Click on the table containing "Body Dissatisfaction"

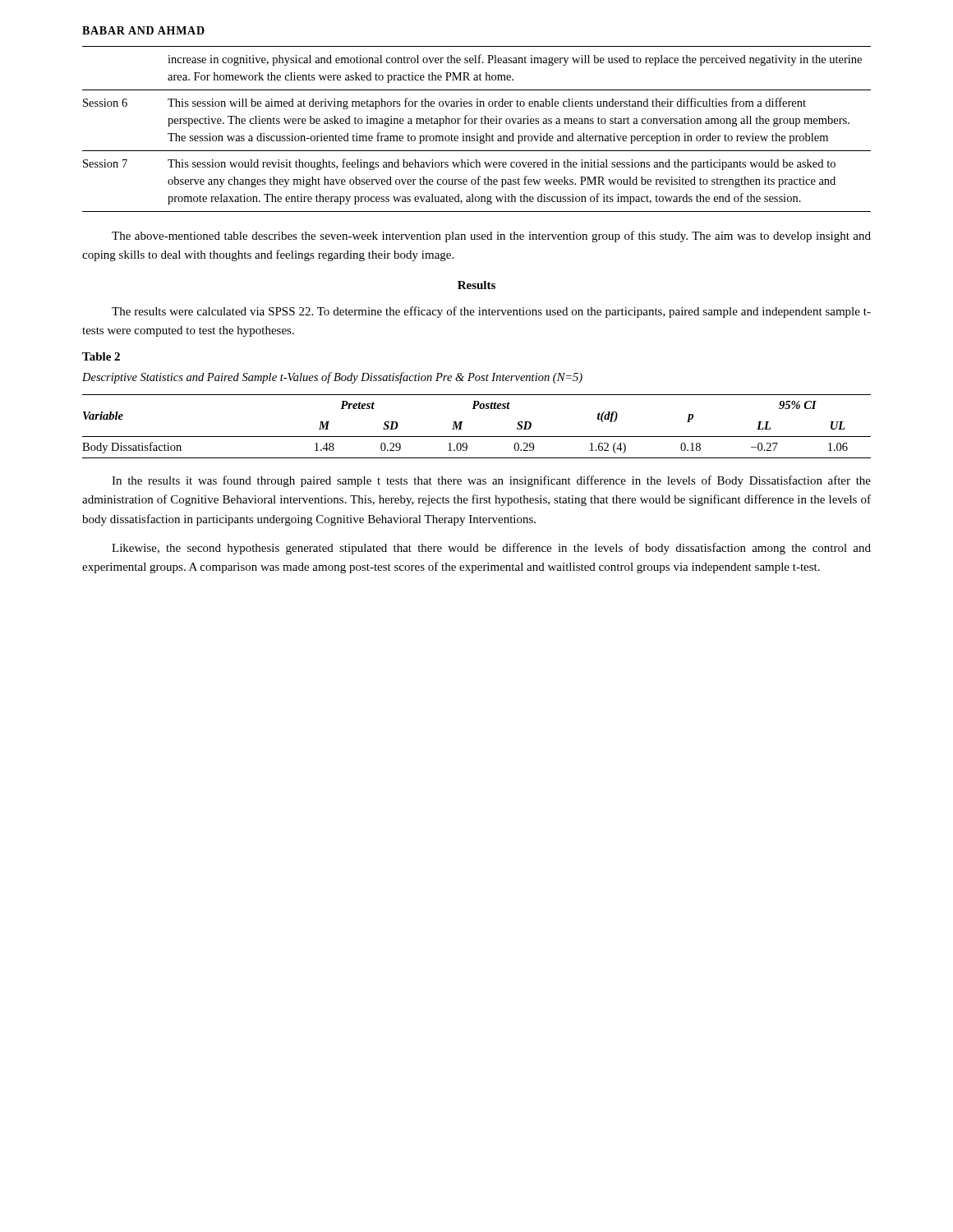tap(476, 426)
